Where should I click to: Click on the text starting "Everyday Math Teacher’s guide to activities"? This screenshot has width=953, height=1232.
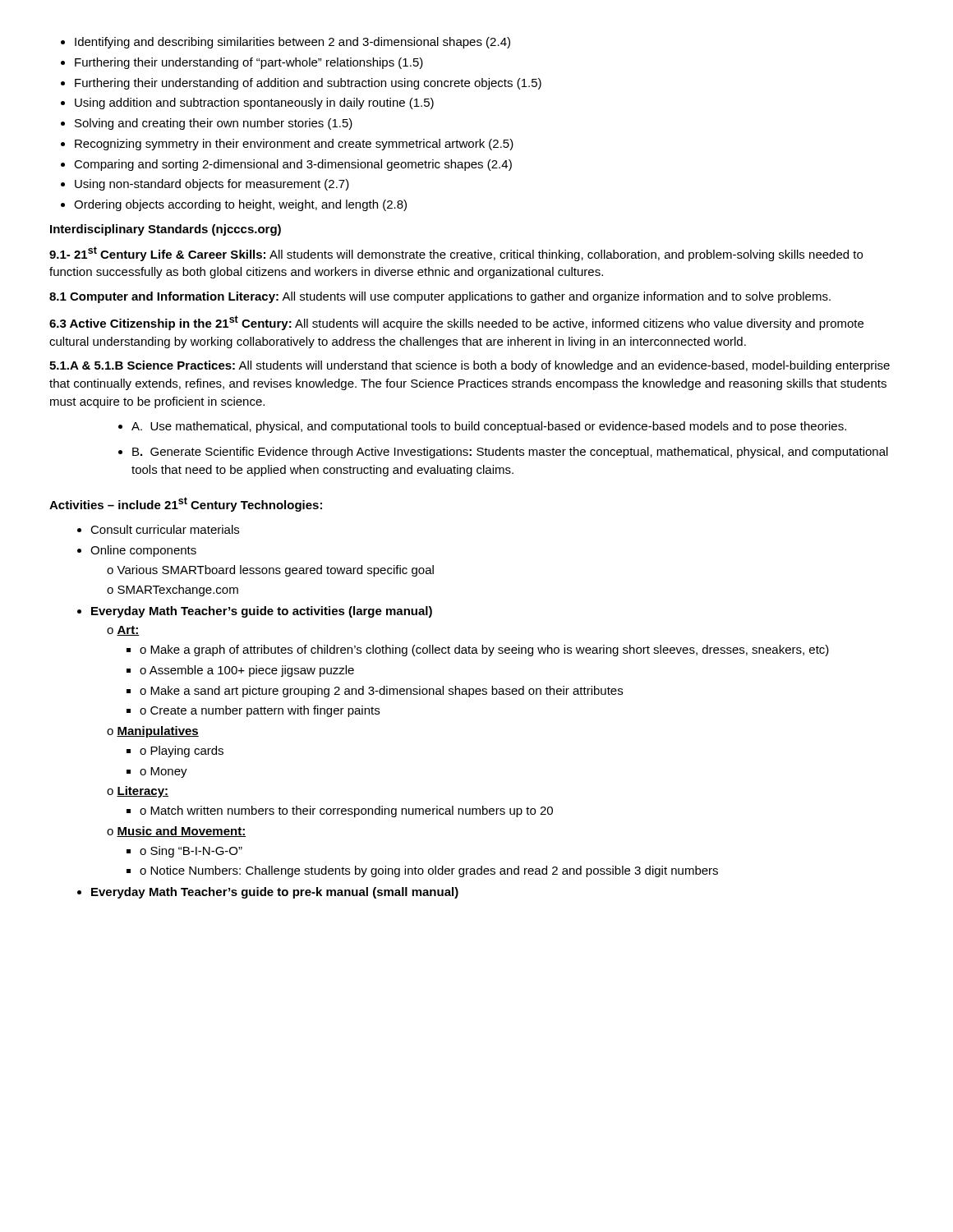coord(262,612)
